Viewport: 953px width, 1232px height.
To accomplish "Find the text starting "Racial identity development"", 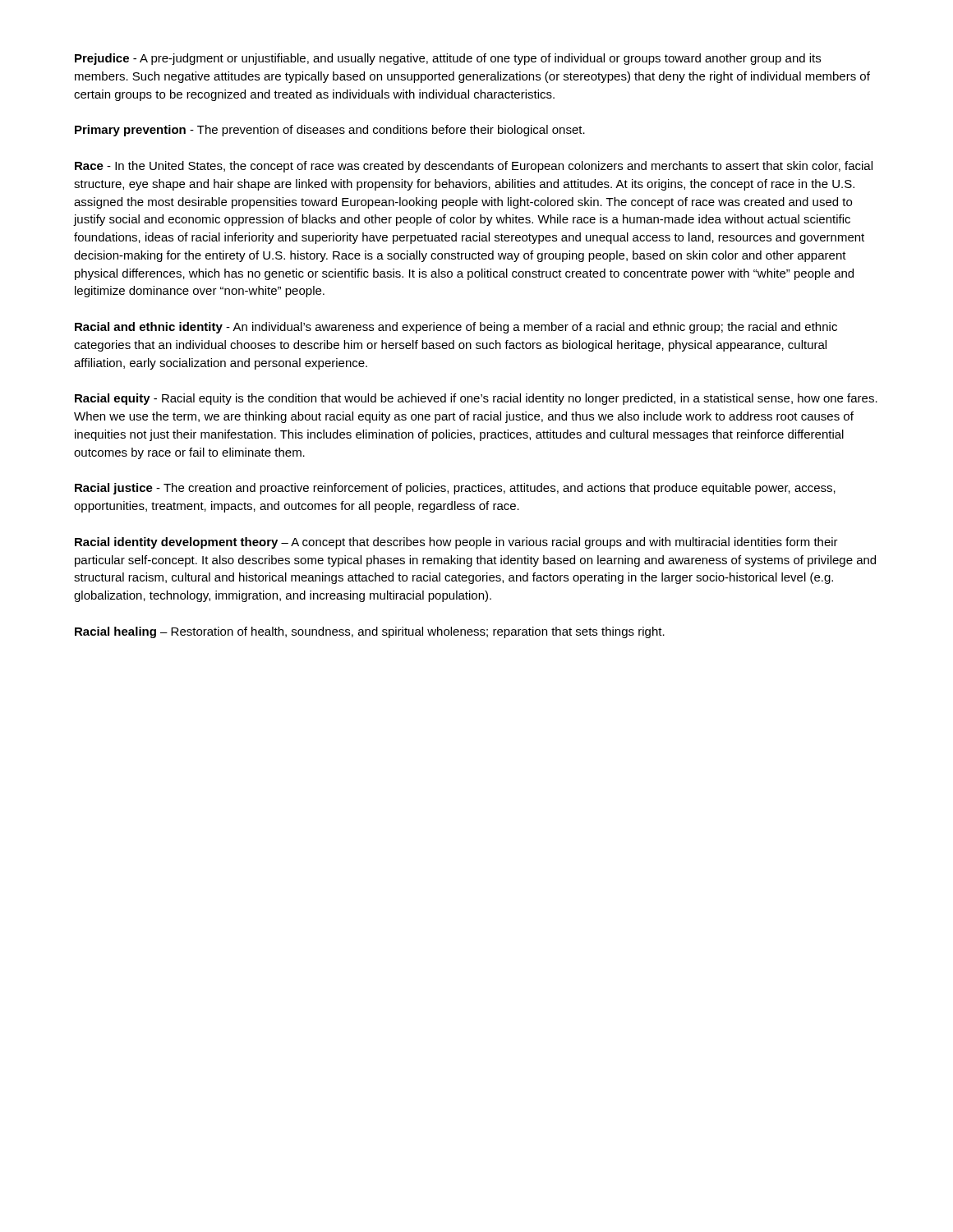I will pos(476,569).
